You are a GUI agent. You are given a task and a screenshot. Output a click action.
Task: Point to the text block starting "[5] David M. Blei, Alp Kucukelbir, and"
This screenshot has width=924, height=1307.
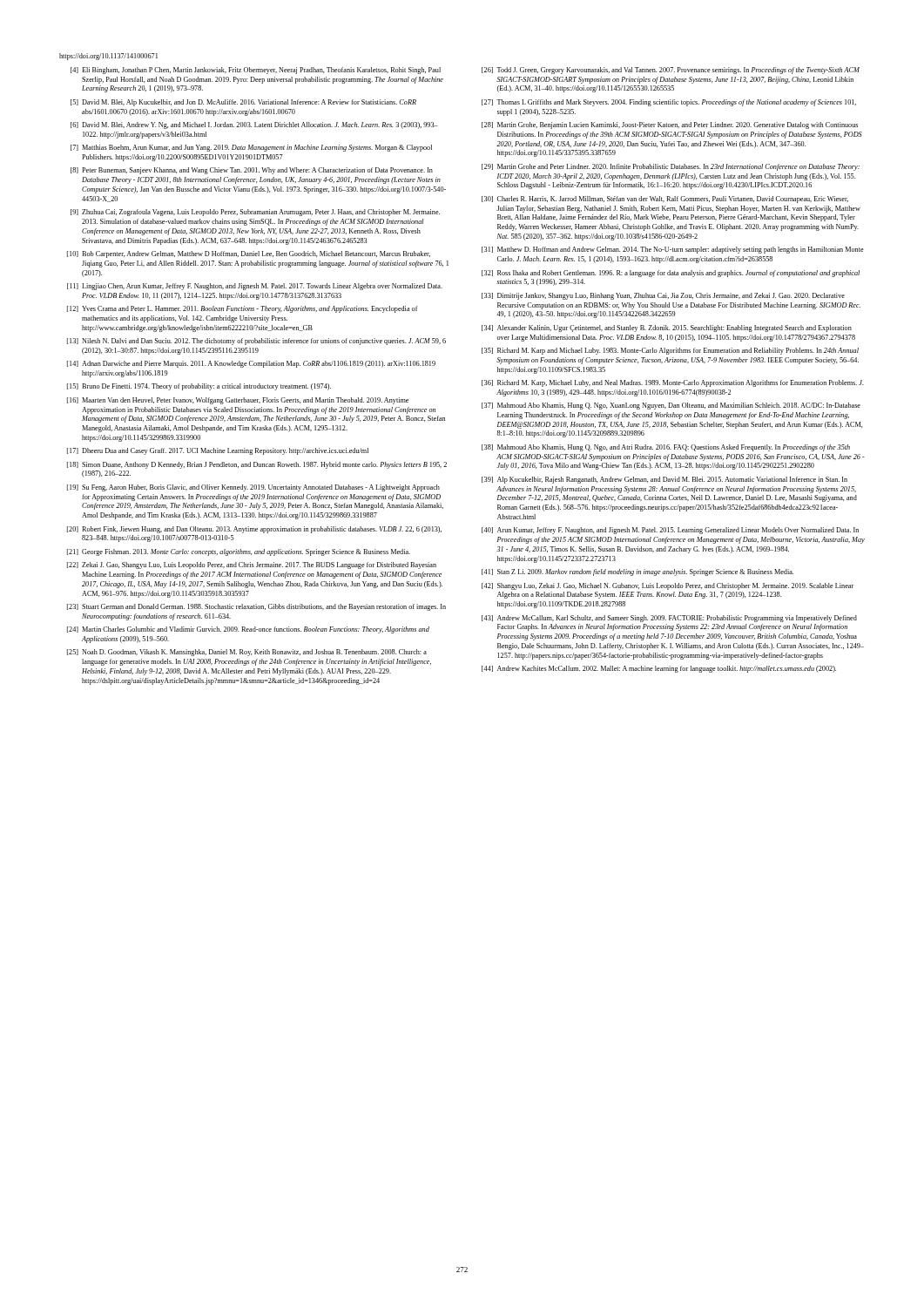[255, 108]
